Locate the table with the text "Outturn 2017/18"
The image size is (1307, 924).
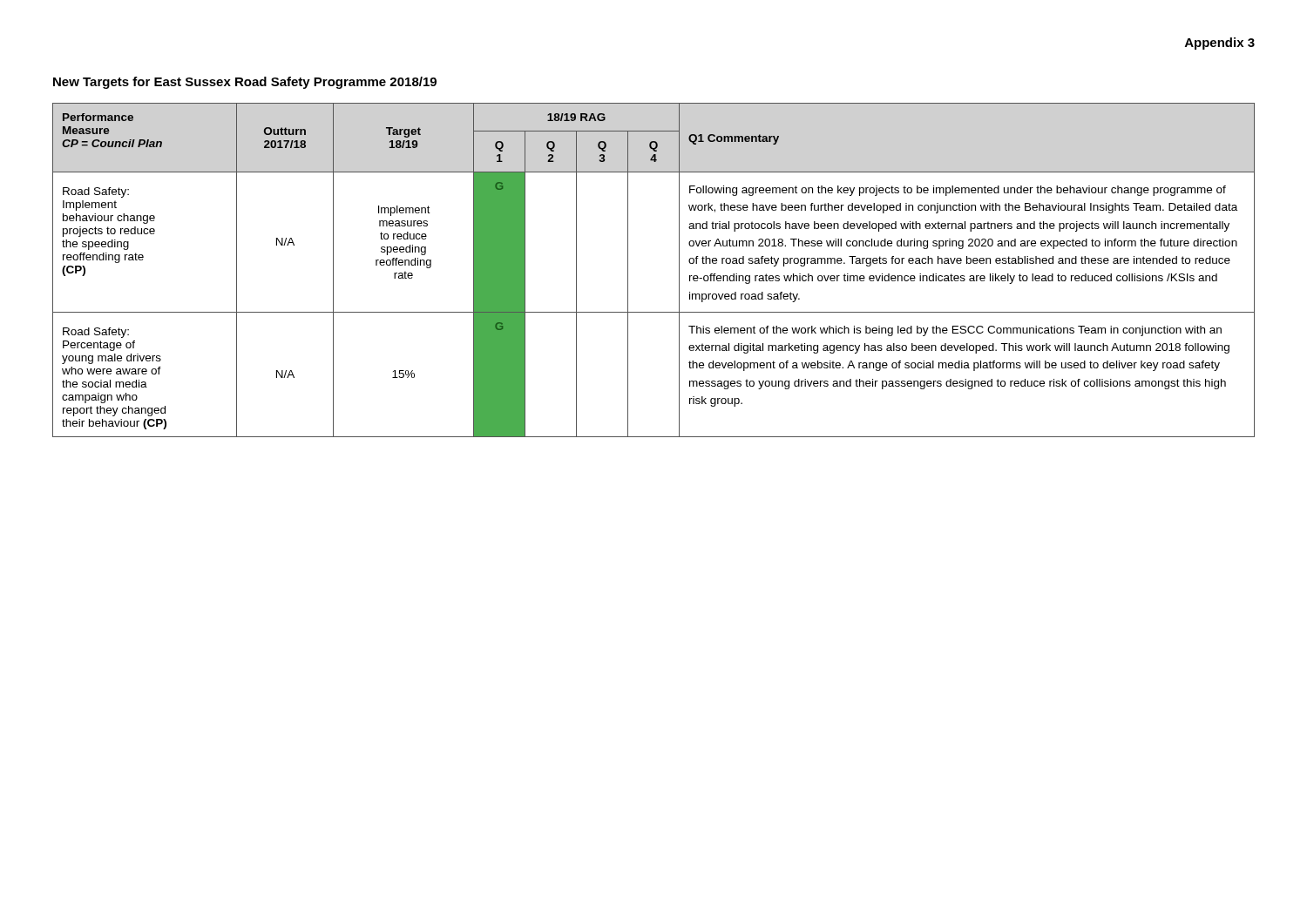(x=654, y=270)
